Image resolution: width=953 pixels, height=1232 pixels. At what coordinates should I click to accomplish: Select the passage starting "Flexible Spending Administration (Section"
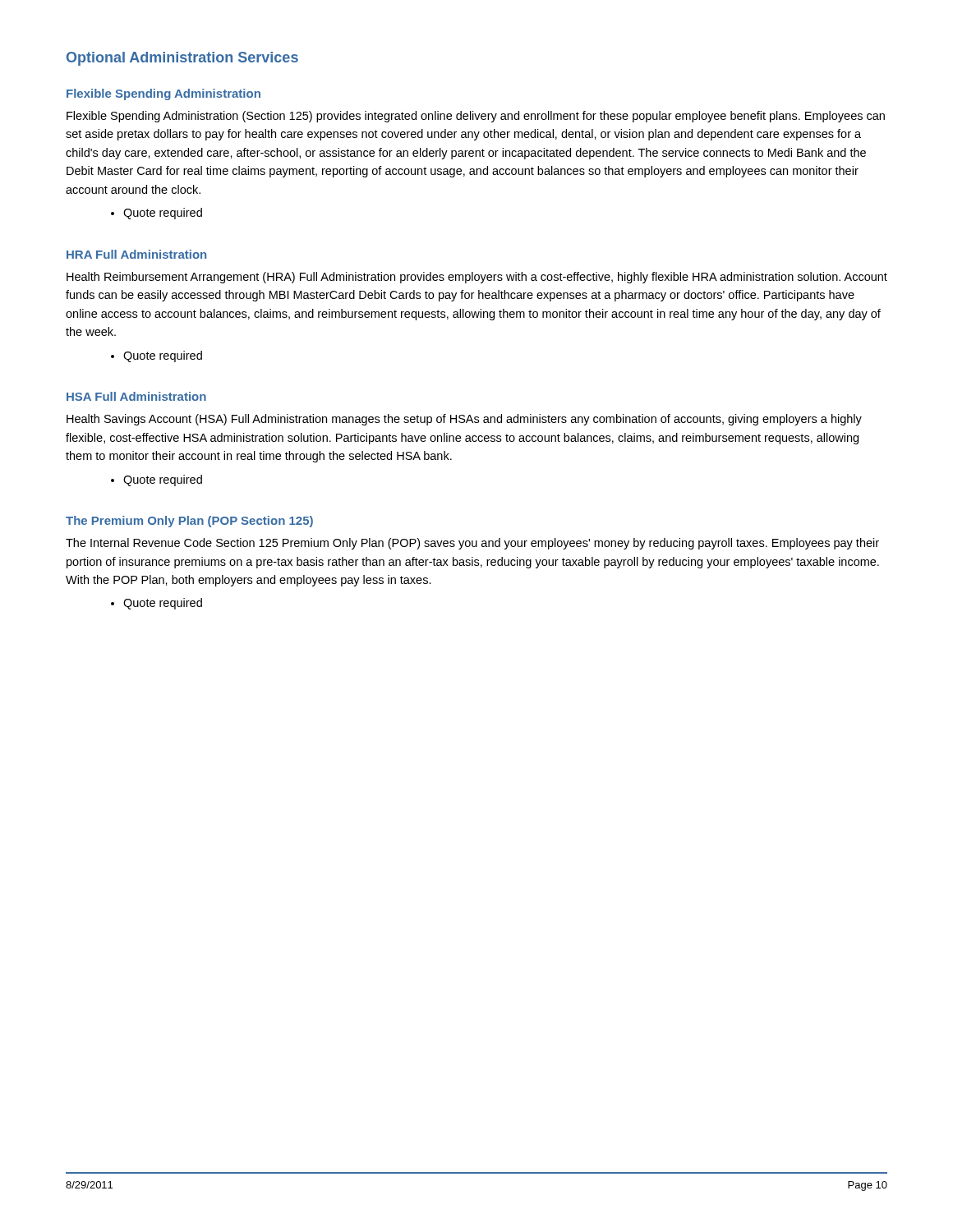(x=476, y=153)
